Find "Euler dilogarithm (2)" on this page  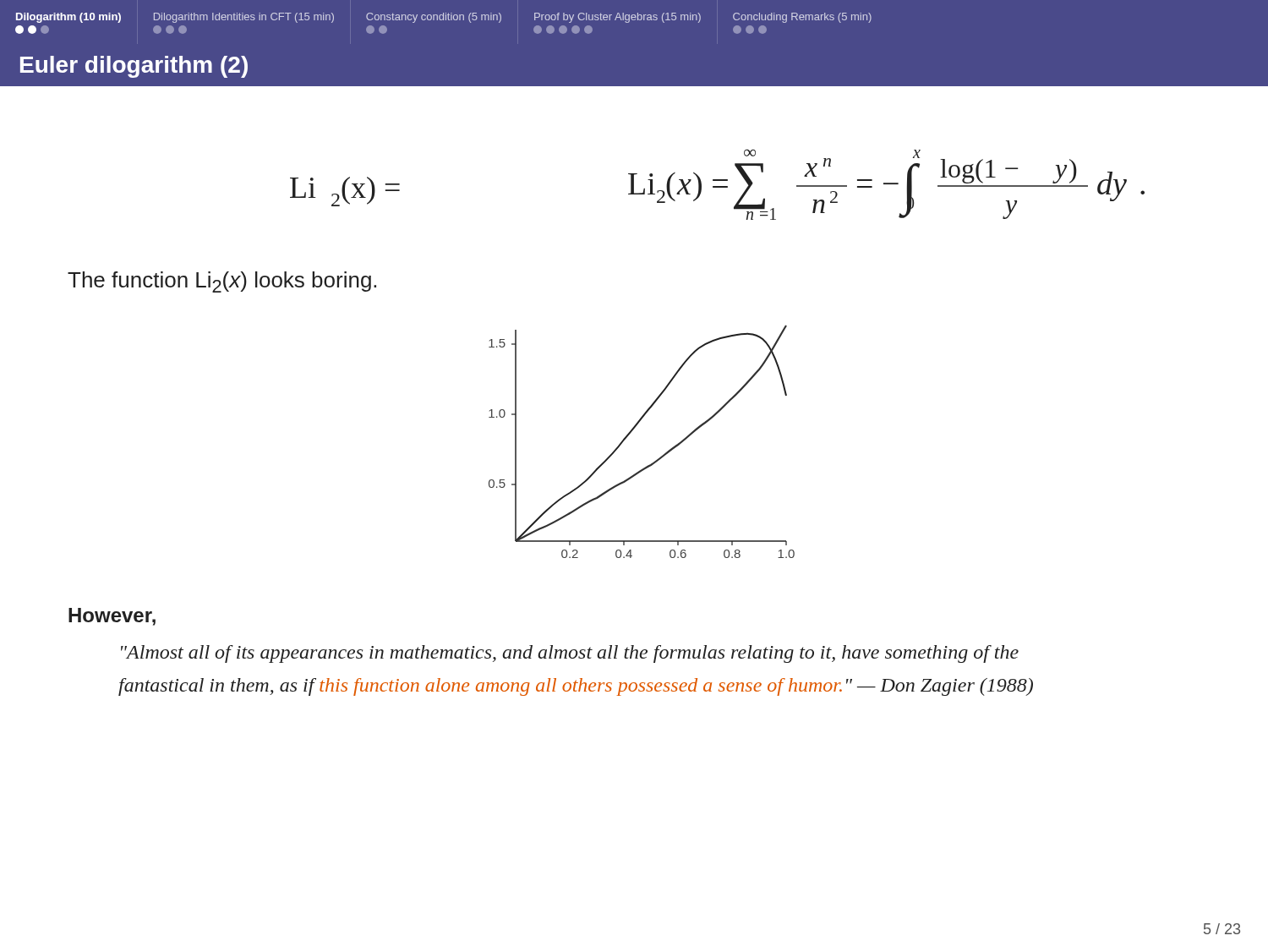(134, 65)
